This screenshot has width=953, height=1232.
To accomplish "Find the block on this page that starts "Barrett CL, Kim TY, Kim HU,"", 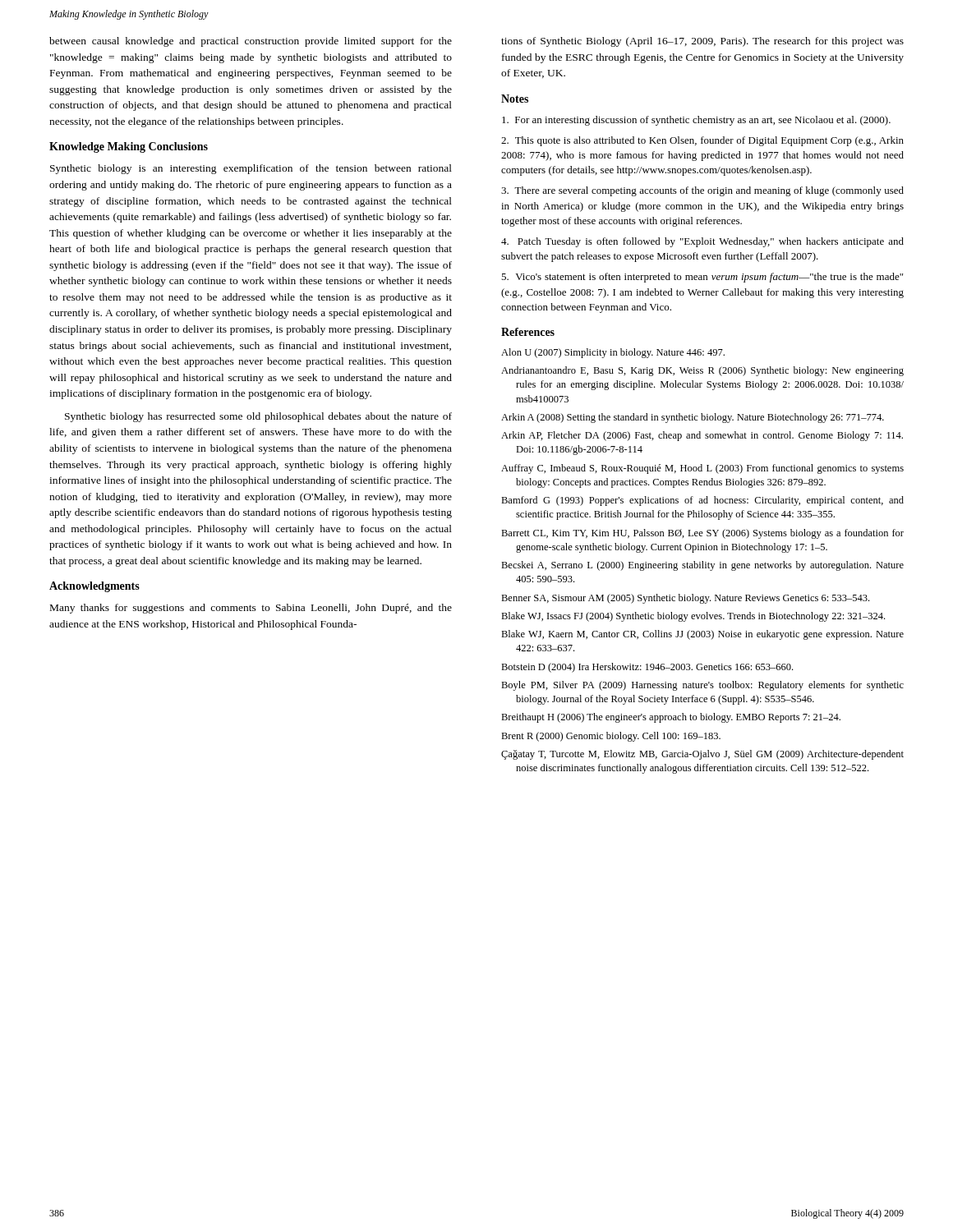I will [702, 540].
